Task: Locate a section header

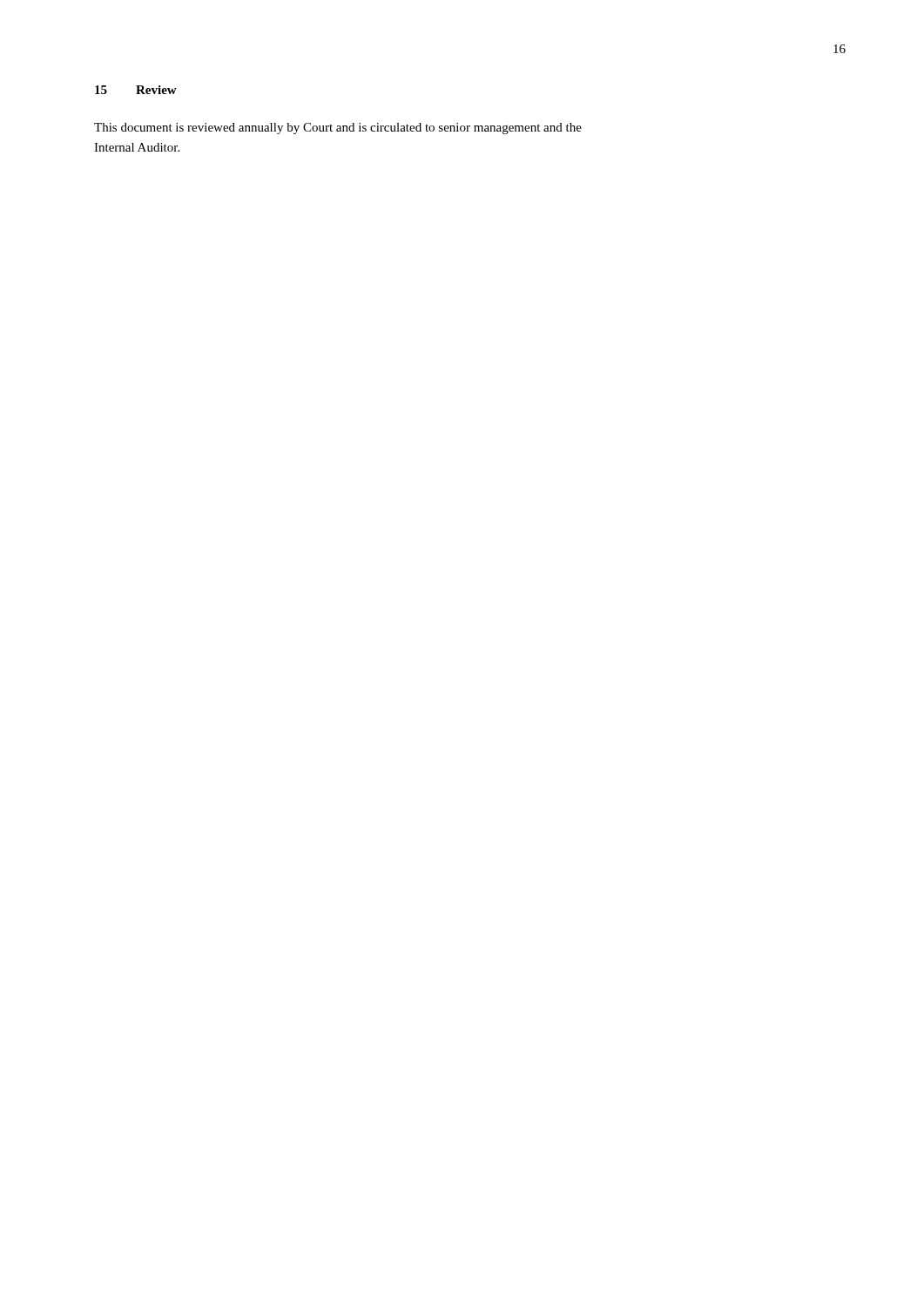Action: pos(135,90)
